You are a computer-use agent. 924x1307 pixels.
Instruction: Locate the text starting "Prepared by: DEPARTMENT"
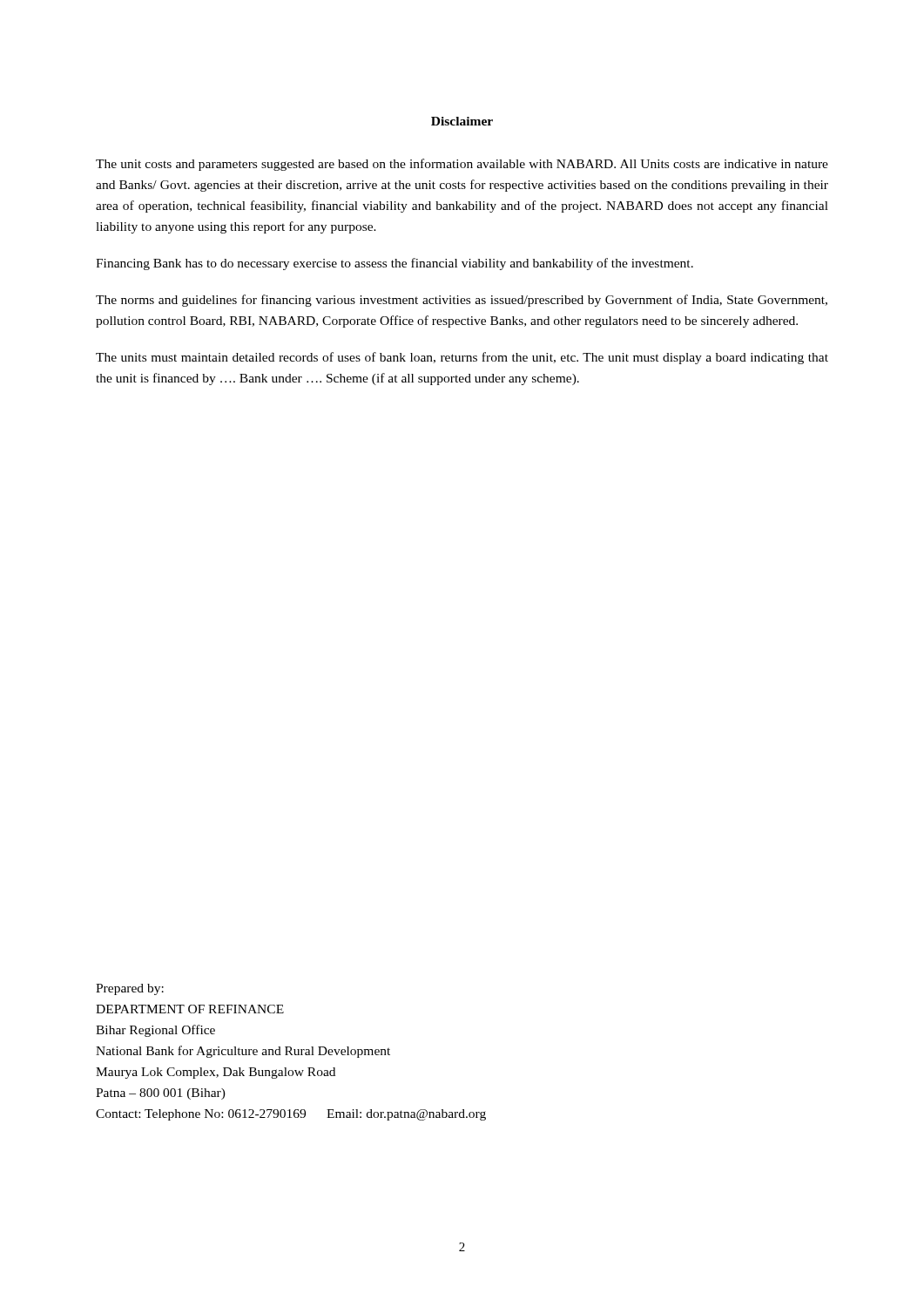(291, 1050)
